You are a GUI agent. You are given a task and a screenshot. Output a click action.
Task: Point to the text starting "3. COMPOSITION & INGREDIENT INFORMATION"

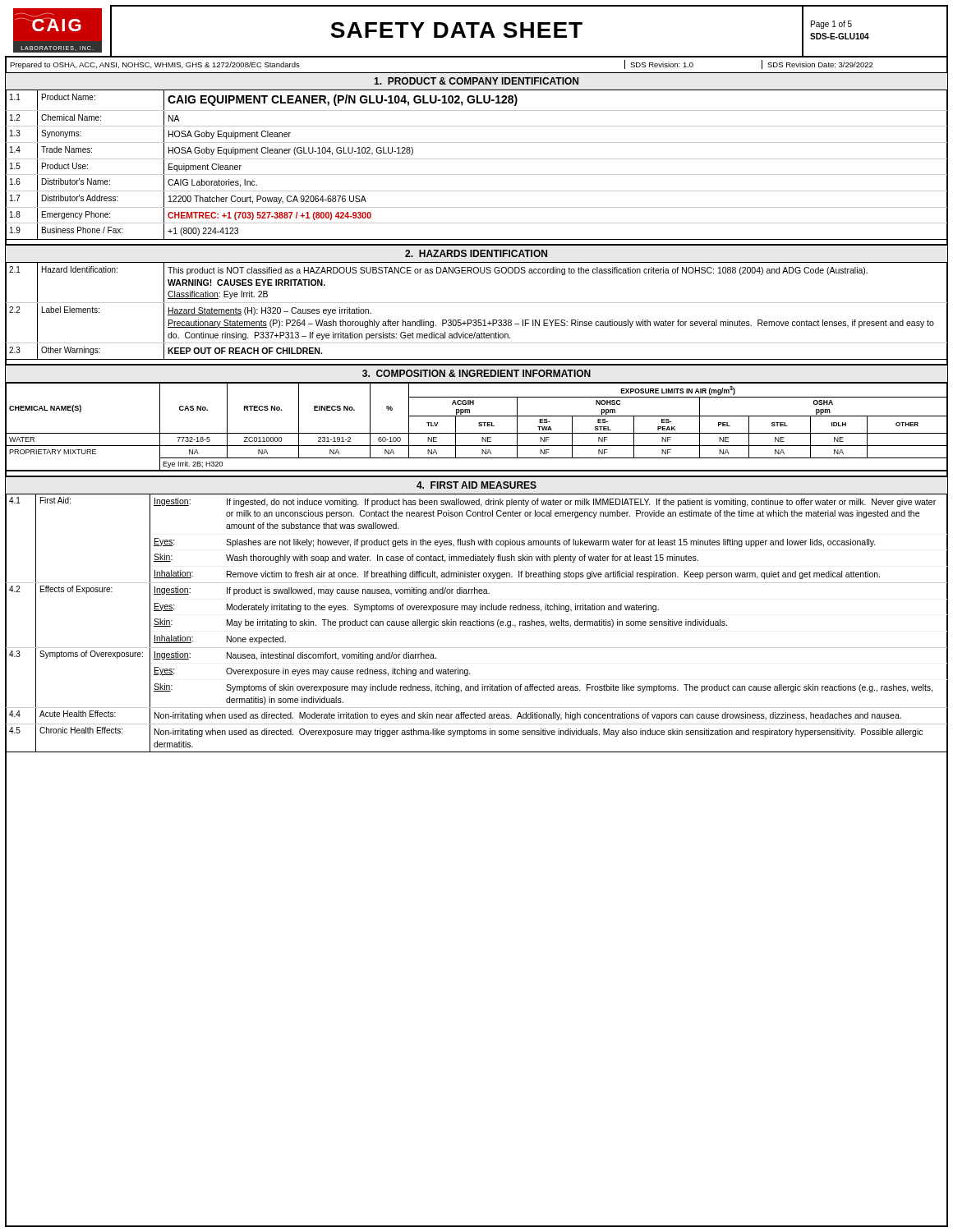pyautogui.click(x=476, y=374)
